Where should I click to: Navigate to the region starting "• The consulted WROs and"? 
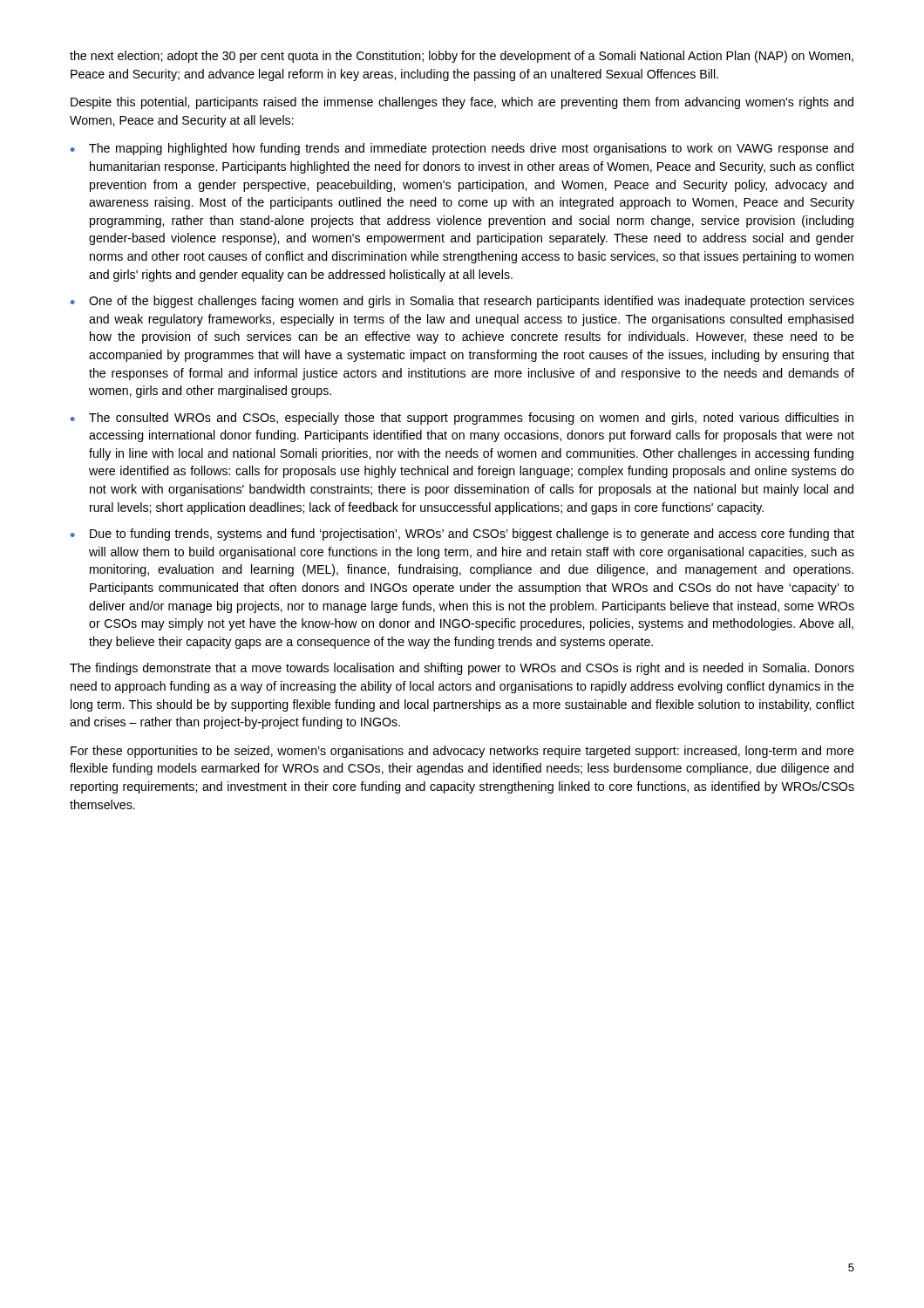point(462,463)
